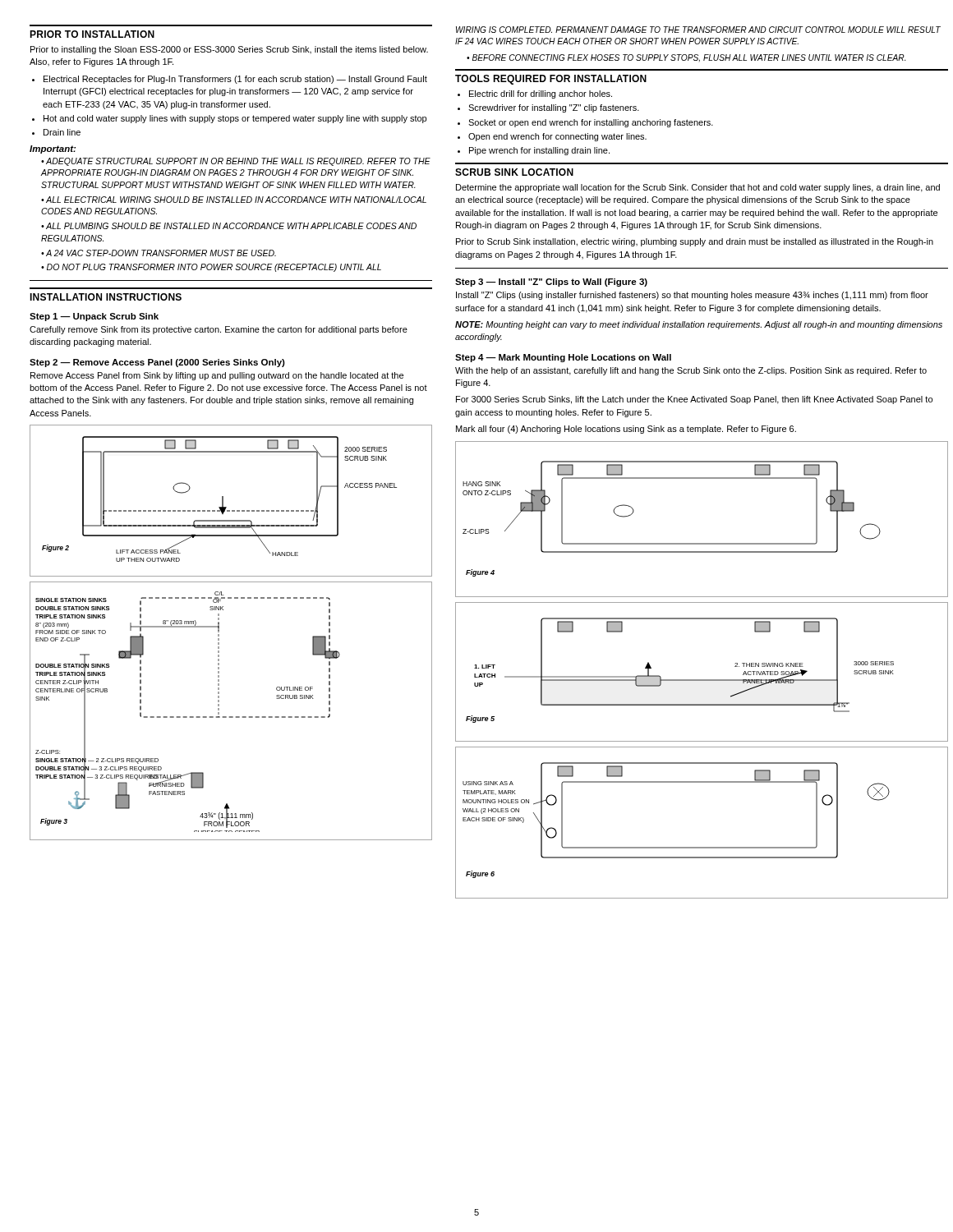The image size is (953, 1232).
Task: Point to "Electric drill for drilling anchor holes."
Action: (x=541, y=94)
